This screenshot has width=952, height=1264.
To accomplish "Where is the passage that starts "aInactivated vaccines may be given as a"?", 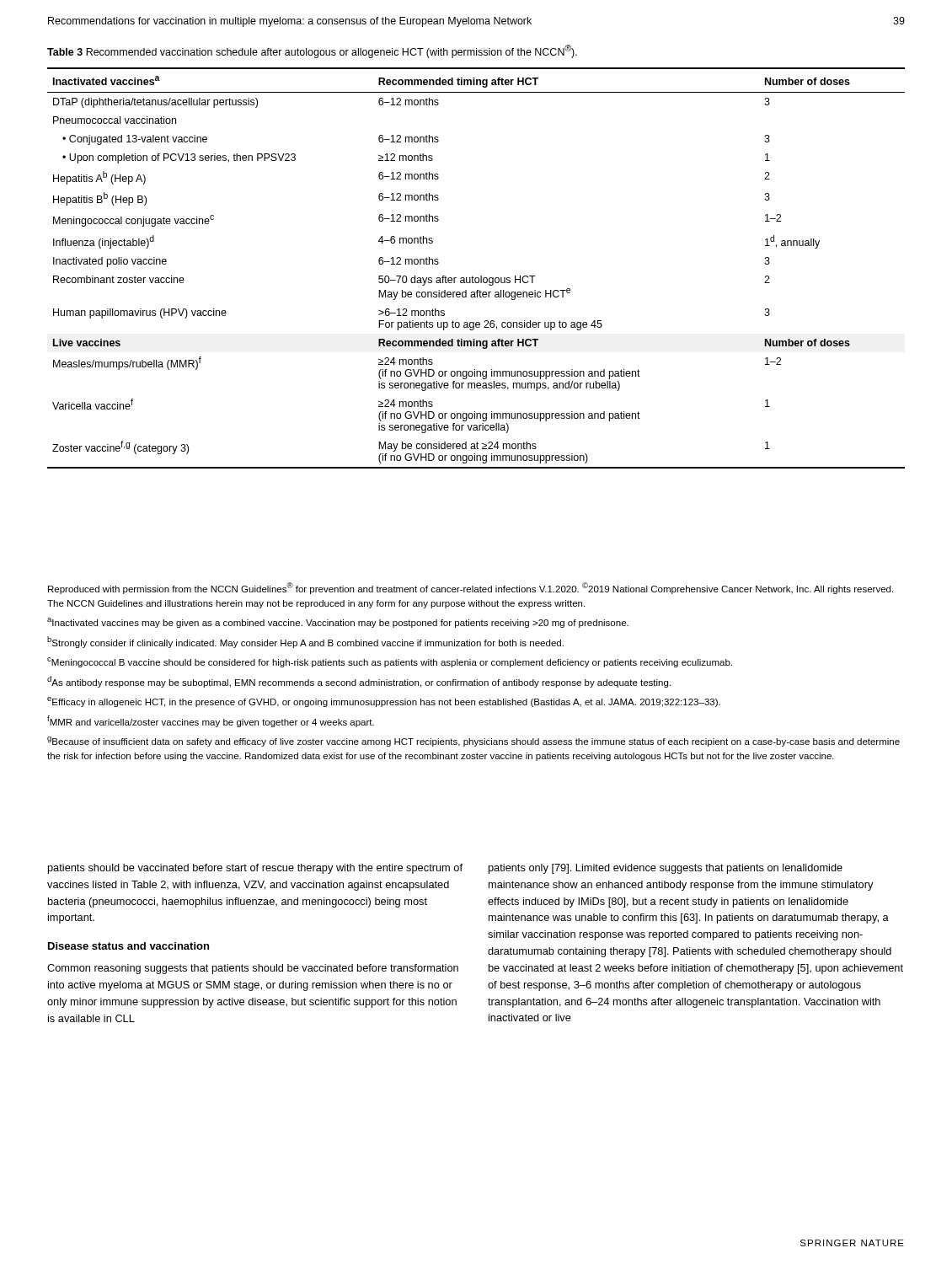I will [338, 621].
